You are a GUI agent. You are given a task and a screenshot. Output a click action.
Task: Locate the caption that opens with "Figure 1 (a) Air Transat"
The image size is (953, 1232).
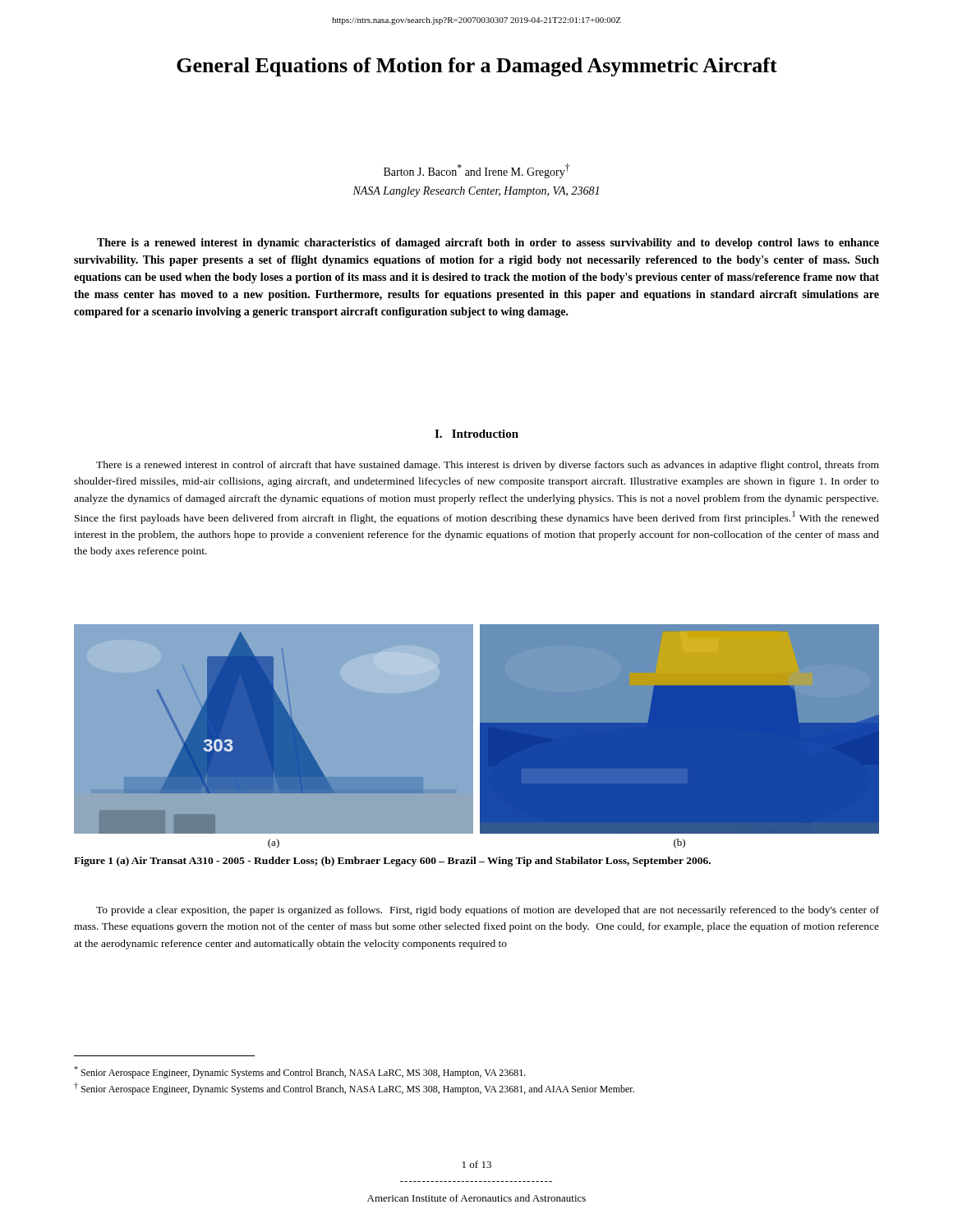[393, 860]
